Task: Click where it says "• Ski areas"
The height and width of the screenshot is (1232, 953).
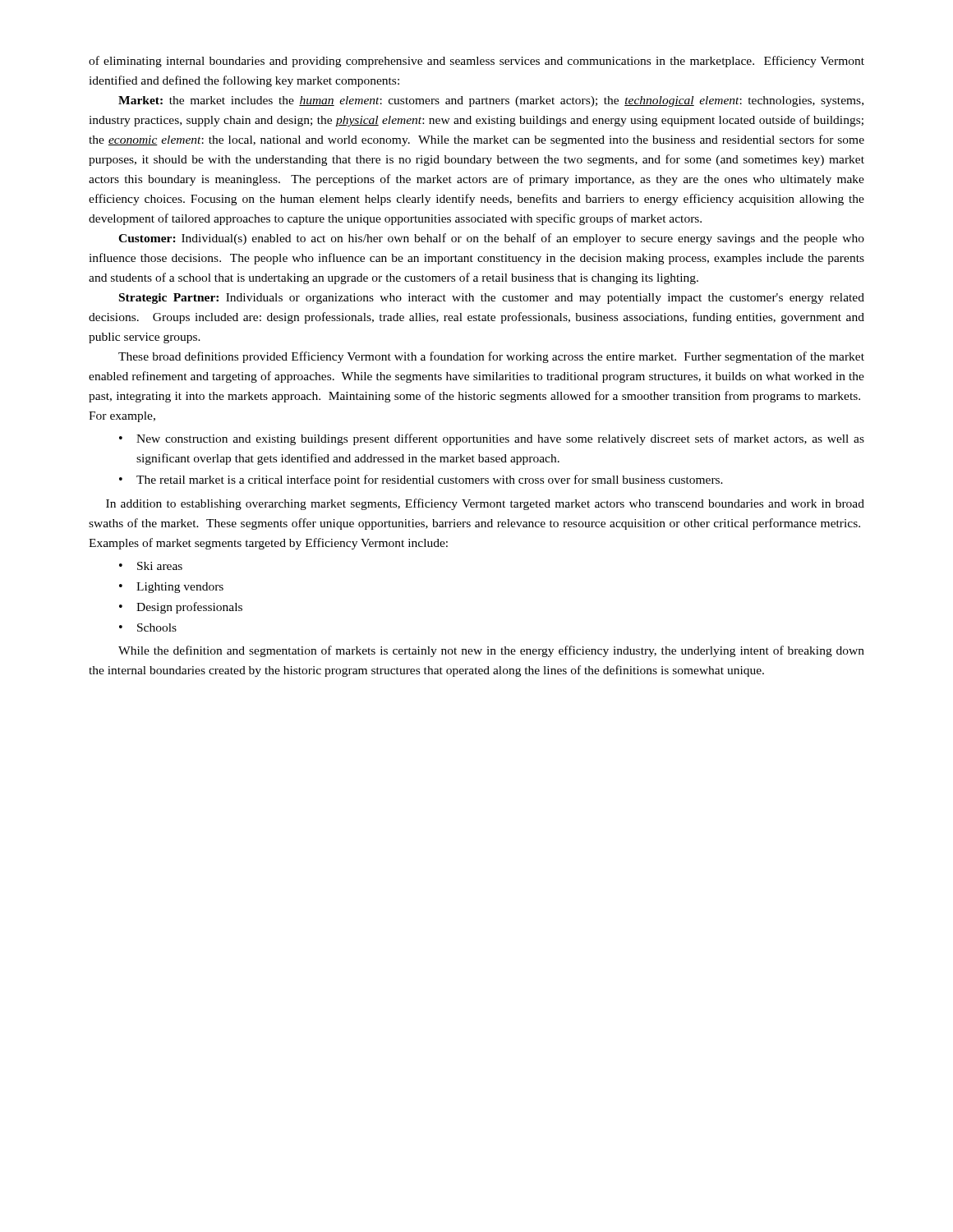Action: pyautogui.click(x=151, y=566)
